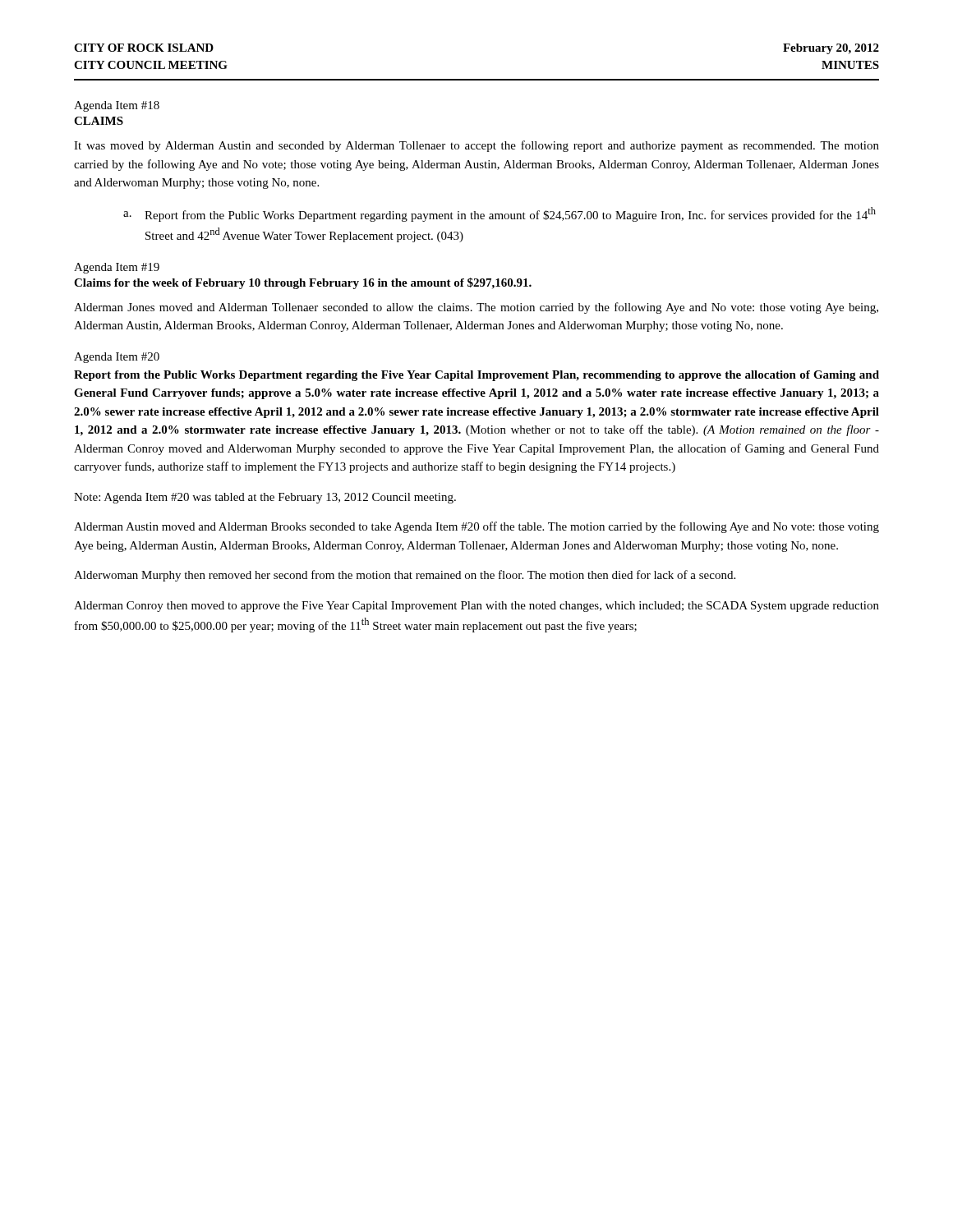Find the region starting "Alderman Conroy then moved to approve"
Image resolution: width=953 pixels, height=1232 pixels.
click(476, 615)
